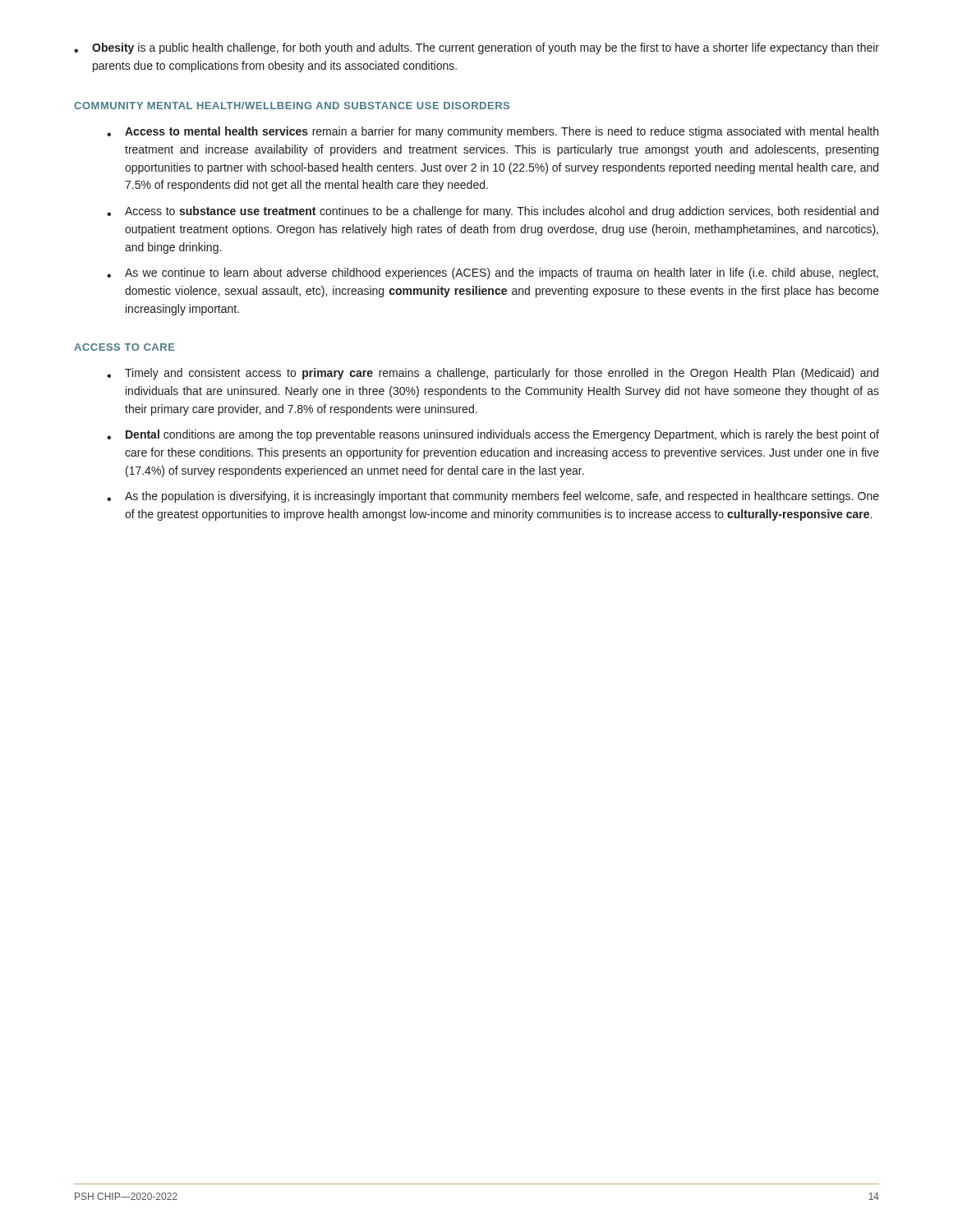The image size is (953, 1232).
Task: Where is the passage that starts "• As we continue"?
Action: tap(493, 291)
